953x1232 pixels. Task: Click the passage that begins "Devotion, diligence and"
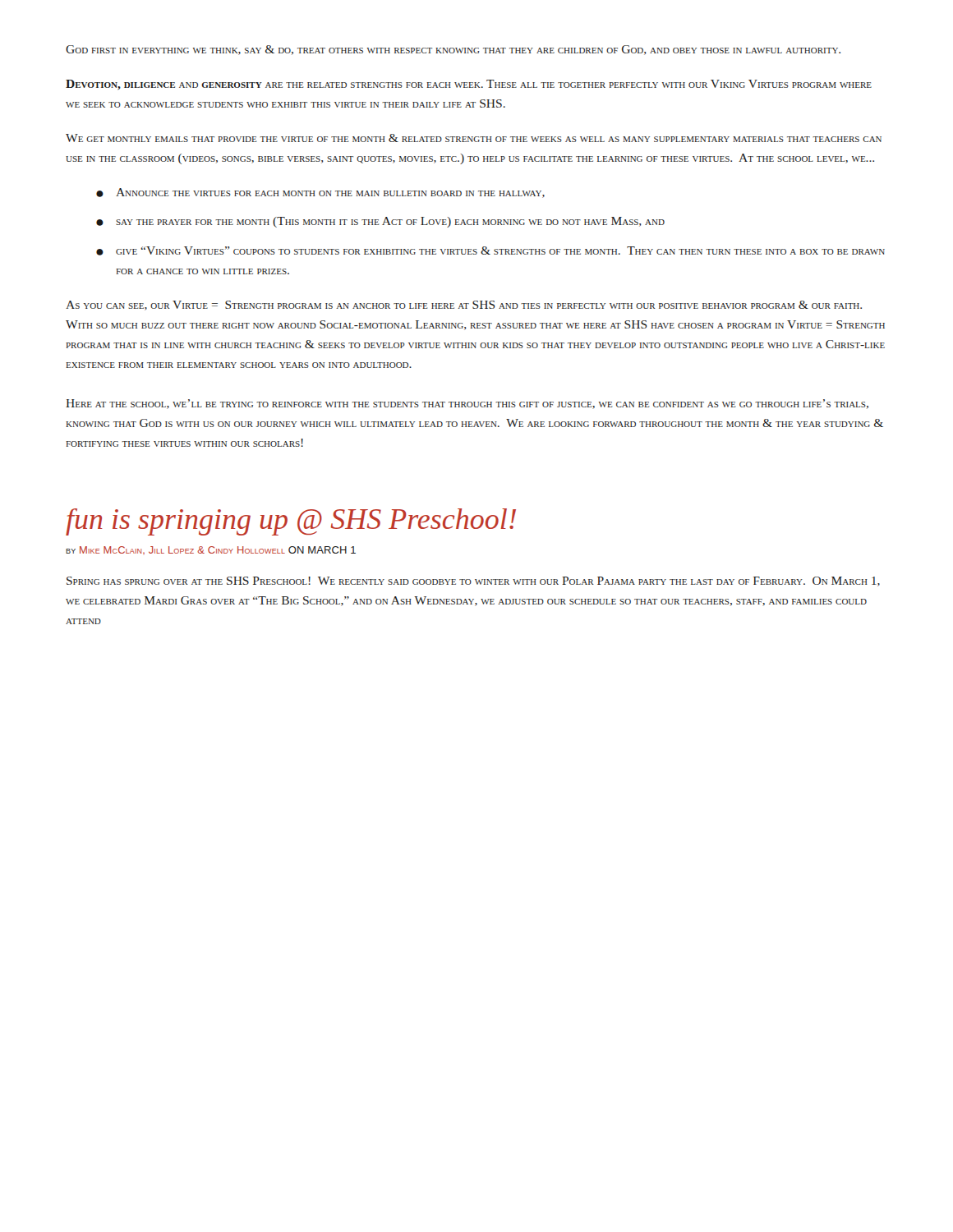469,93
